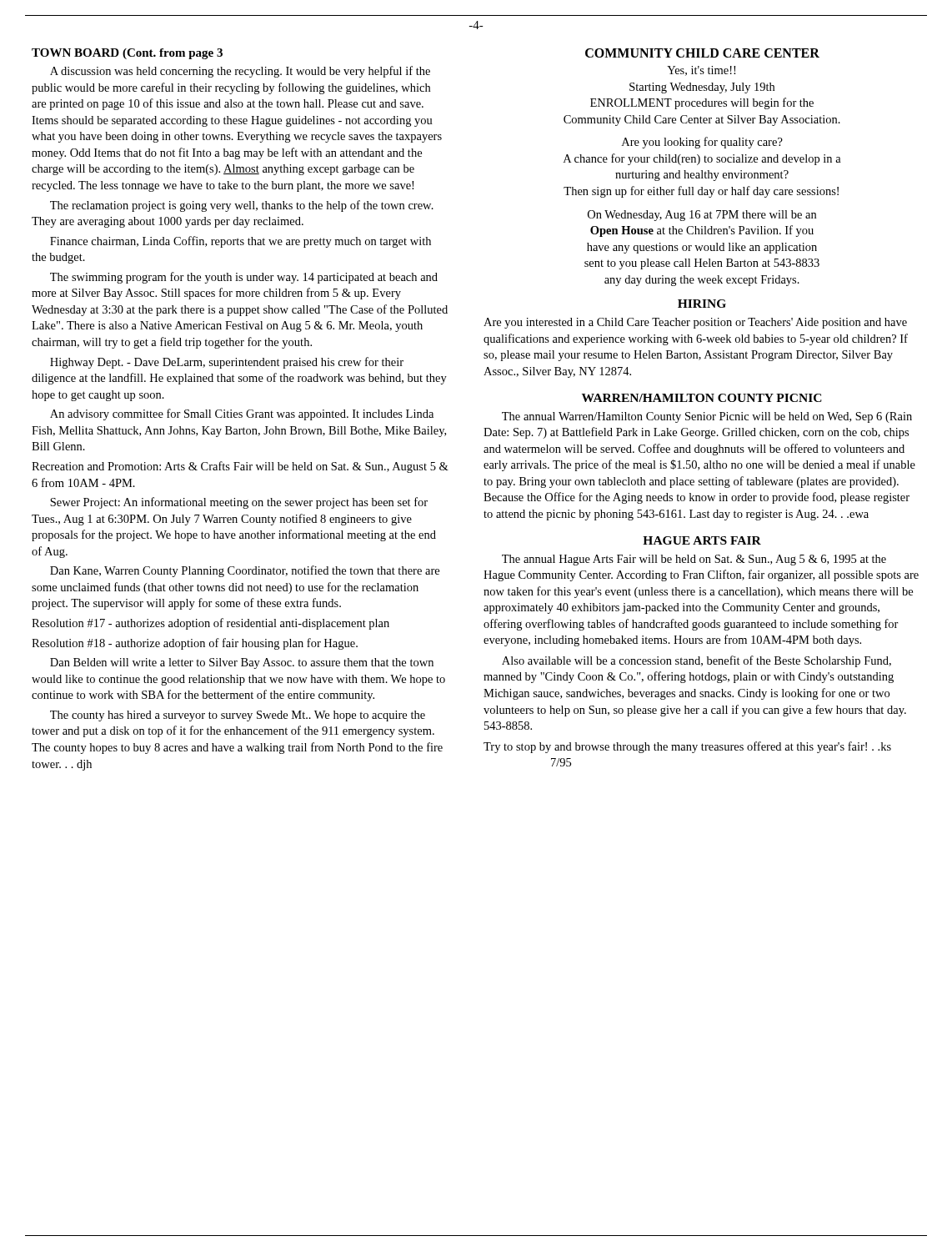This screenshot has width=952, height=1251.
Task: Where is the passage that starts "Resolution #18 - authorize adoption of"?
Action: pyautogui.click(x=240, y=643)
